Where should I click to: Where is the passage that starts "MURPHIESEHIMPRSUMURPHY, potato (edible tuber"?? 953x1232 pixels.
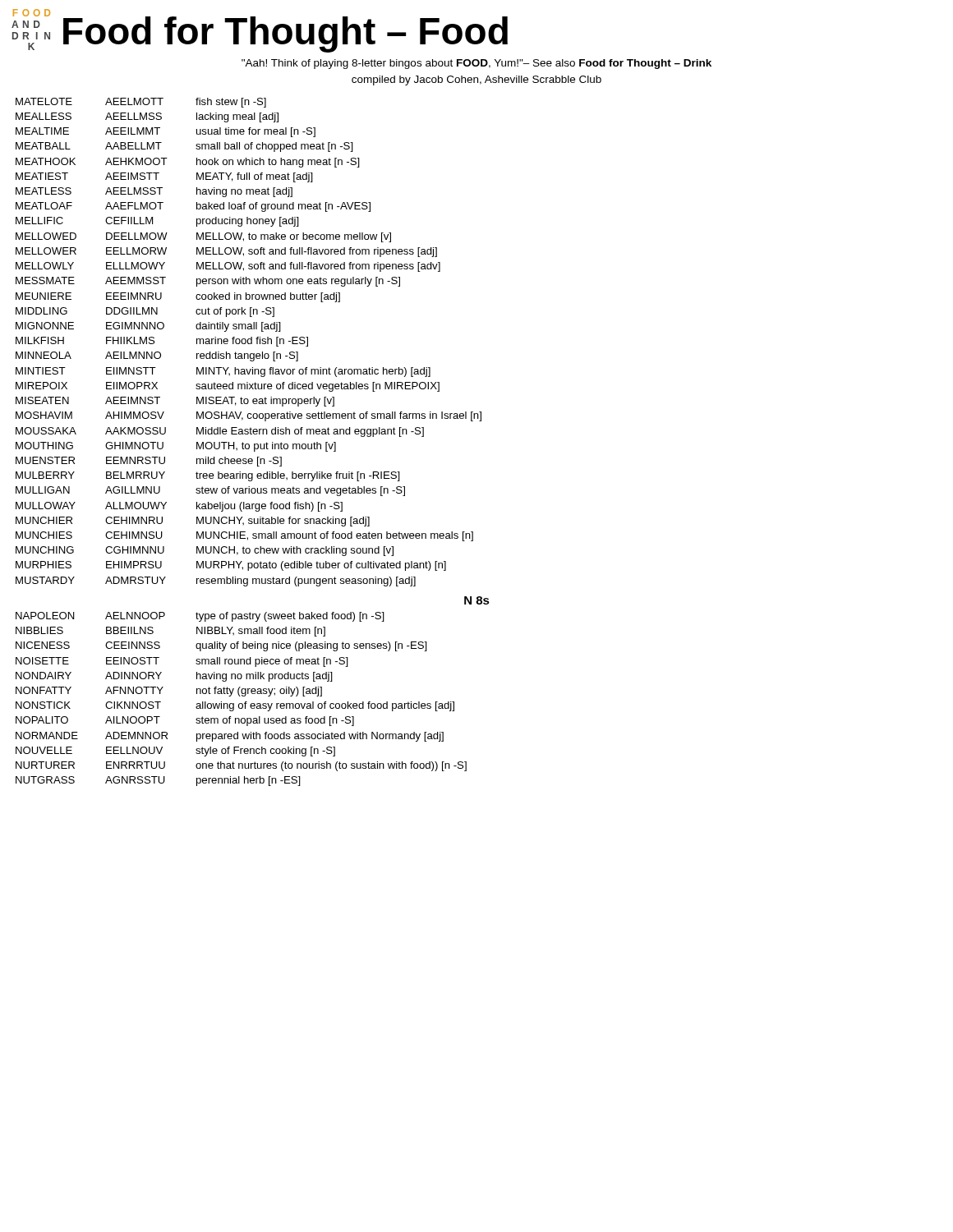(x=231, y=566)
